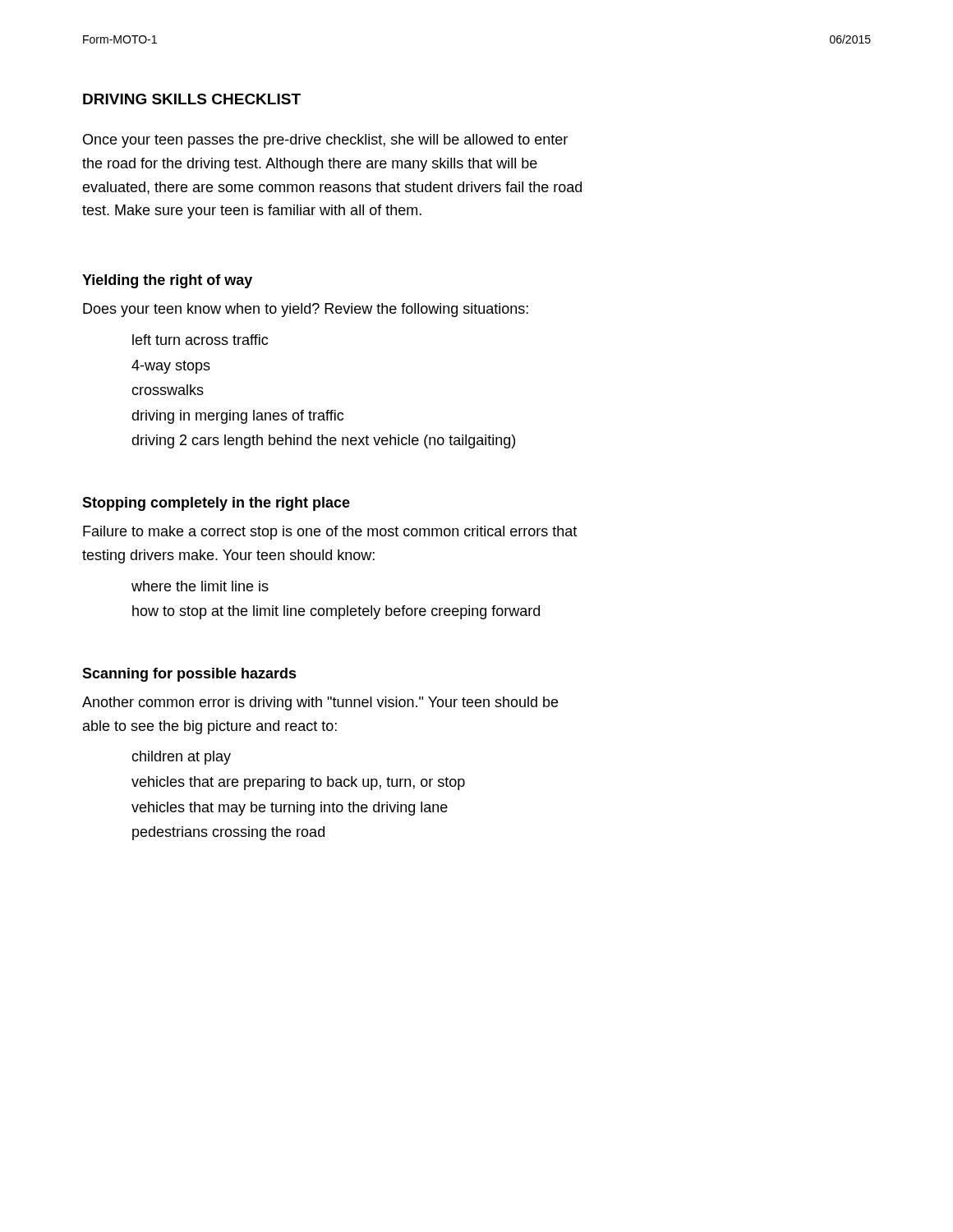Viewport: 953px width, 1232px height.
Task: Find the block on this page that starts "vehicles that are preparing"
Action: 298,782
